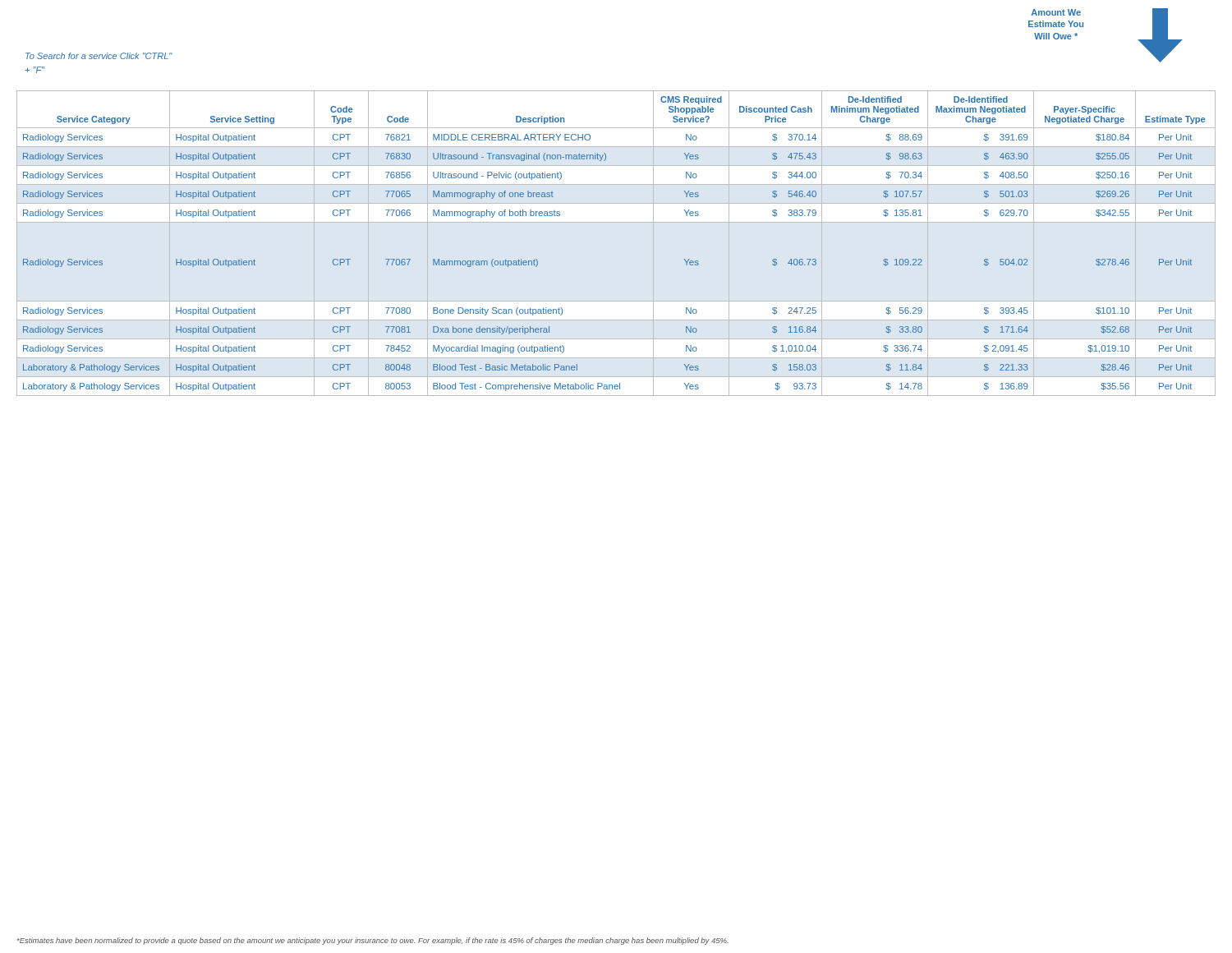Click on the illustration
The height and width of the screenshot is (953, 1232).
point(1160,37)
